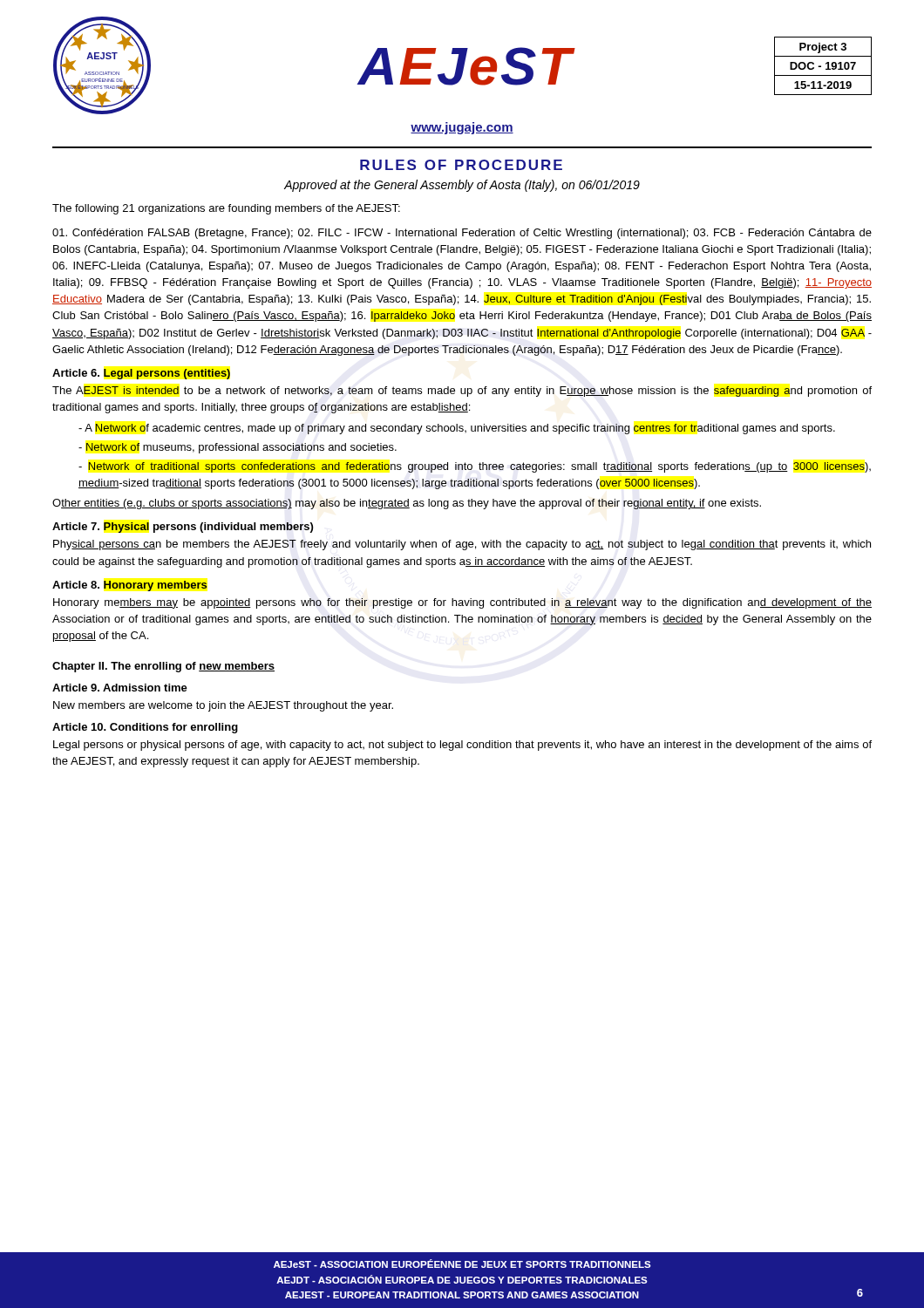Viewport: 924px width, 1308px height.
Task: Find the text block that reads "Confédération FALSAB (Bretagne,"
Action: coord(462,291)
